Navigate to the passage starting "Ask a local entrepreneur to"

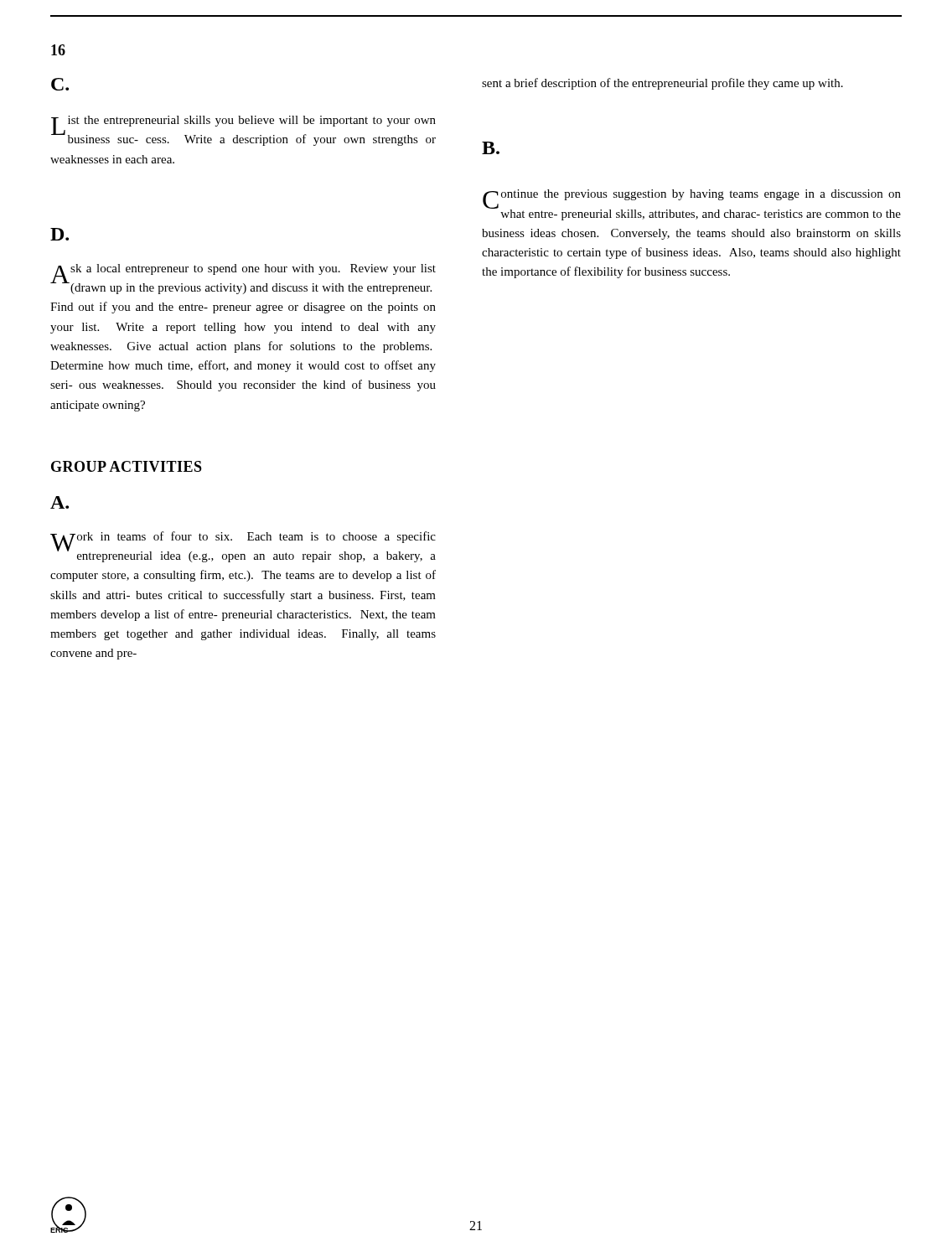(x=243, y=335)
